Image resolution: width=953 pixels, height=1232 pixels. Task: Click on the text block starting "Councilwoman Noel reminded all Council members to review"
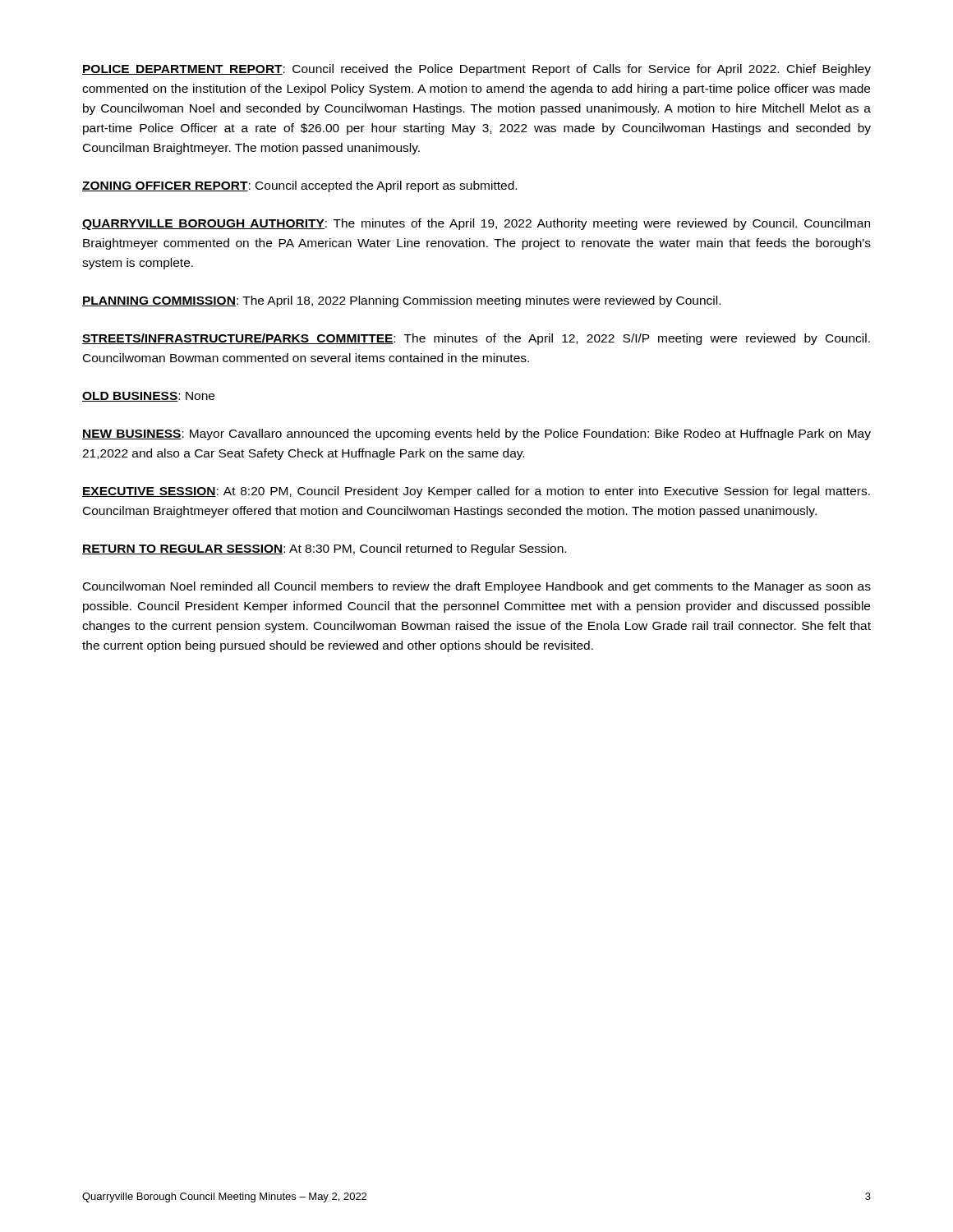(476, 616)
